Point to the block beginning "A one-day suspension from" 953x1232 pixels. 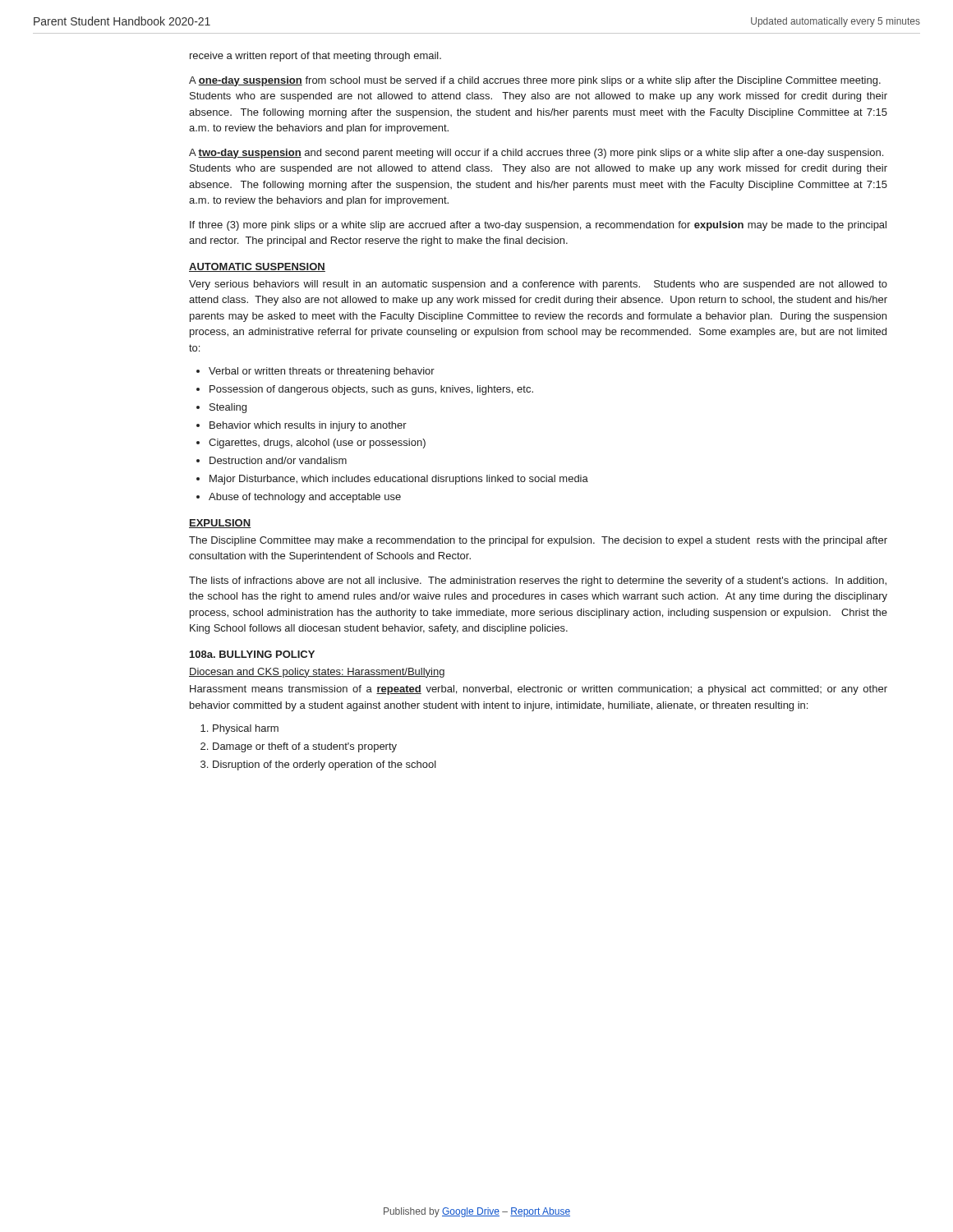pos(538,104)
